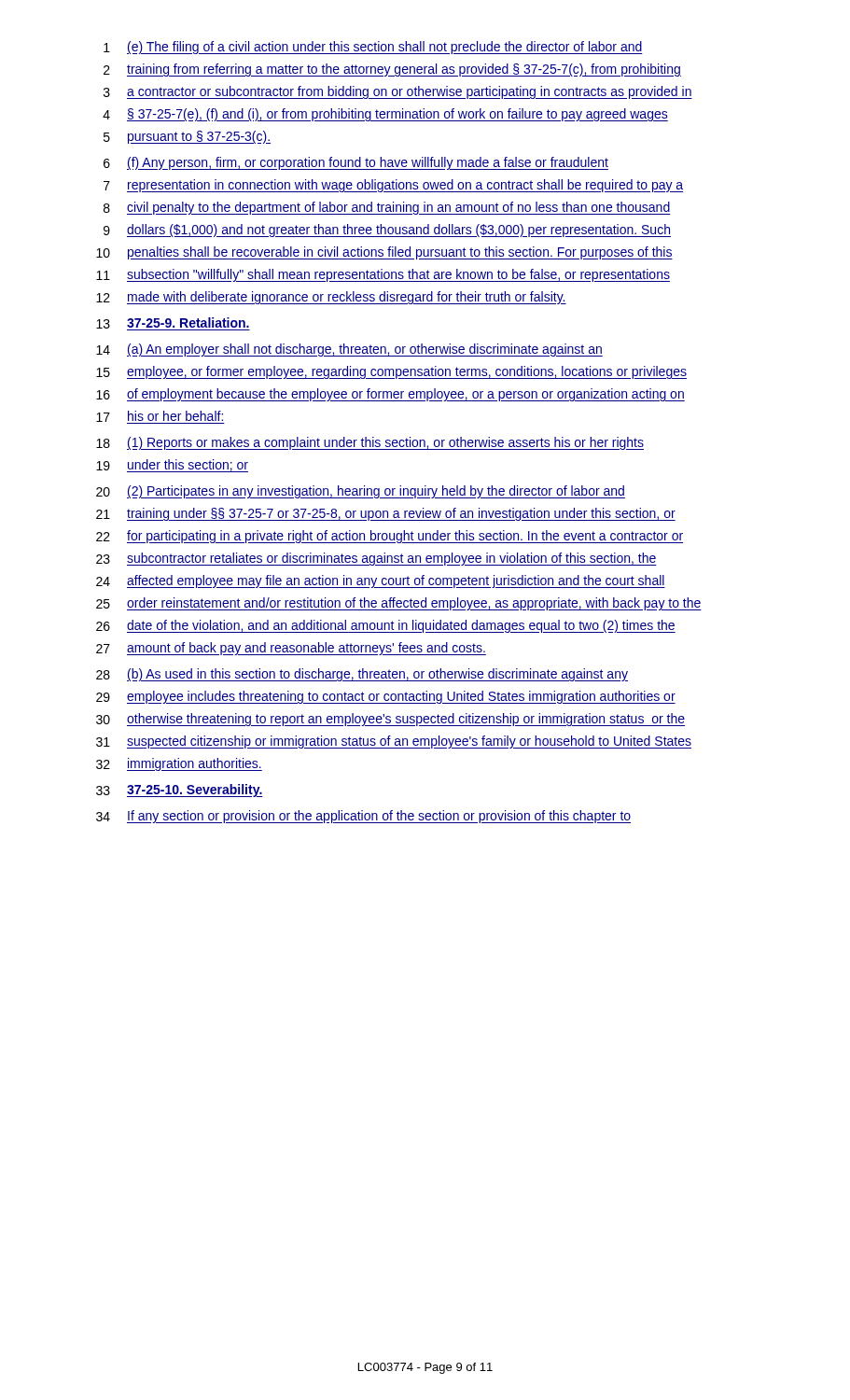Image resolution: width=850 pixels, height=1400 pixels.
Task: Point to the region starting "14 (a) An"
Action: pos(434,350)
